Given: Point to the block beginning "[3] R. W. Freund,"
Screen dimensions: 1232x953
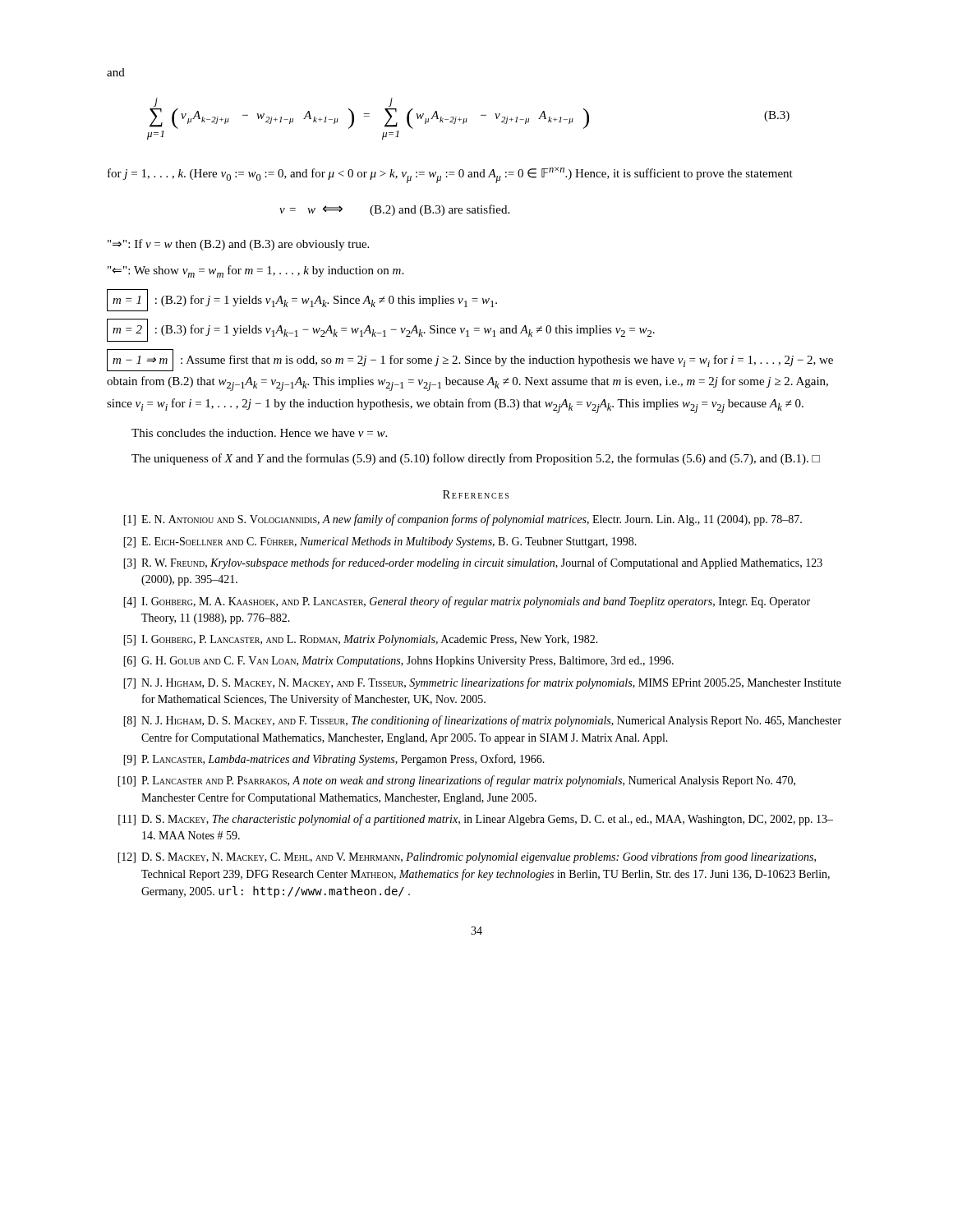Looking at the screenshot, I should [x=476, y=572].
